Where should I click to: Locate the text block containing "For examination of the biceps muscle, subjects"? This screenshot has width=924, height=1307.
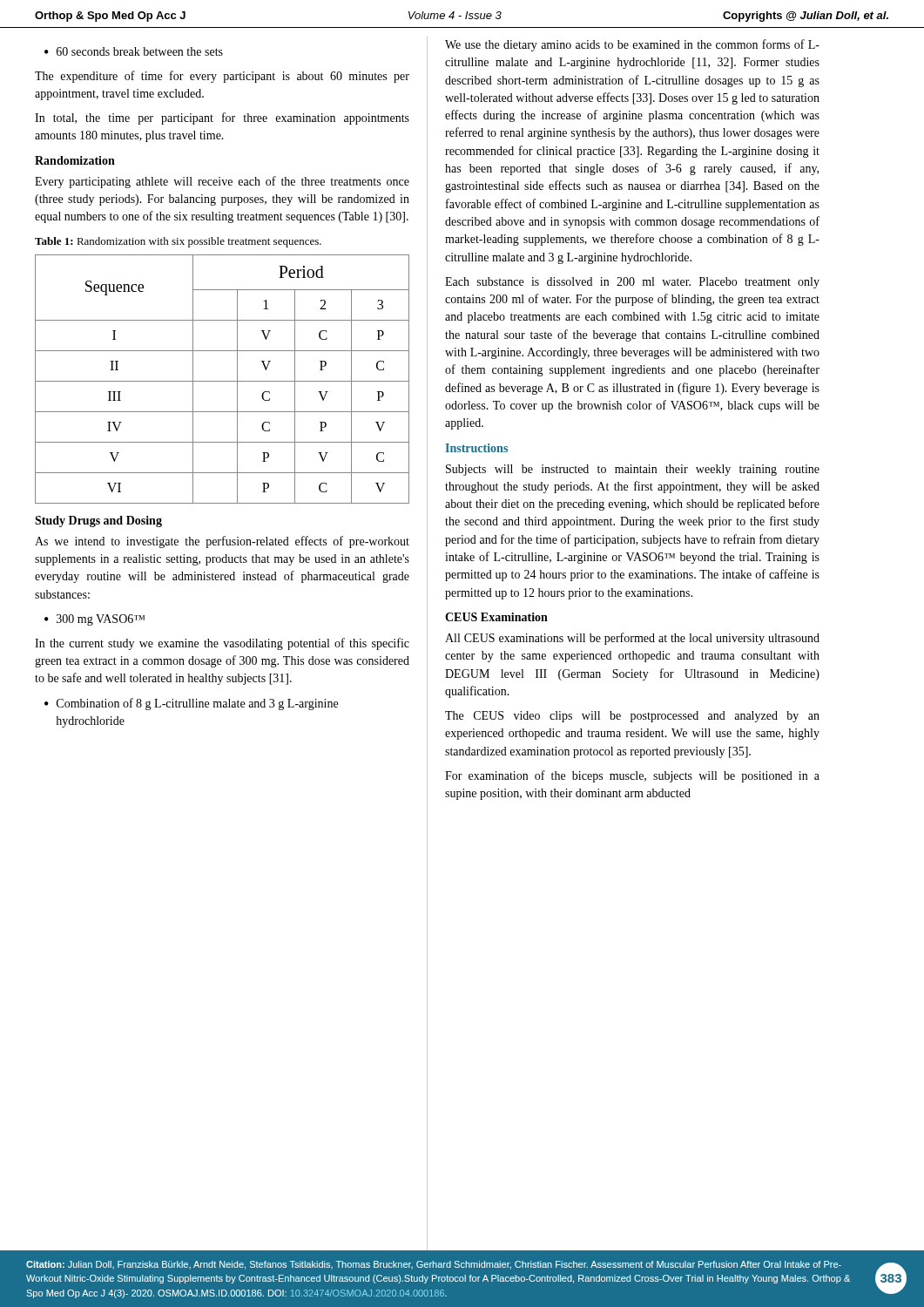pos(632,785)
